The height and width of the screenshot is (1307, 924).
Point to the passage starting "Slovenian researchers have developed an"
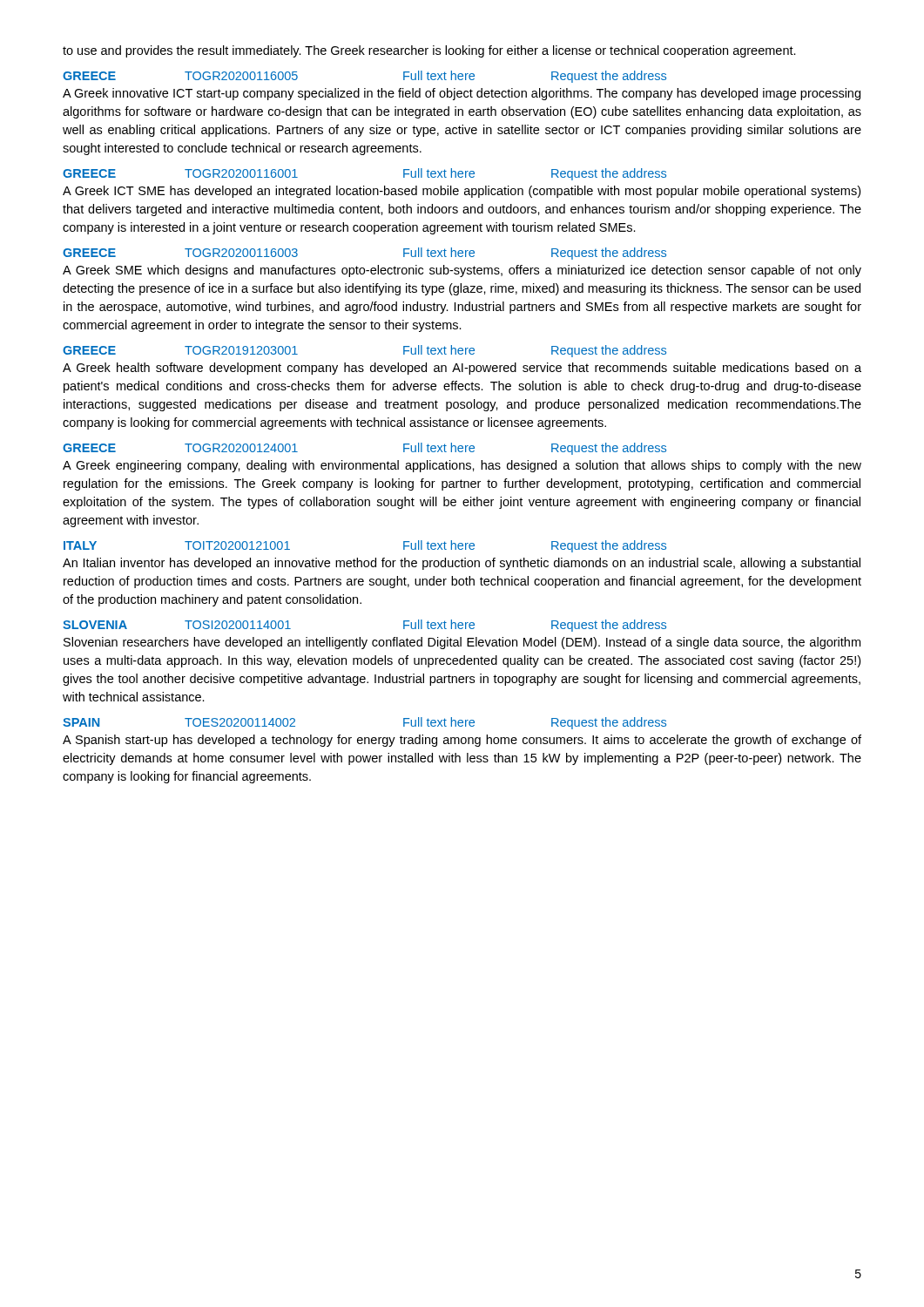tap(462, 670)
